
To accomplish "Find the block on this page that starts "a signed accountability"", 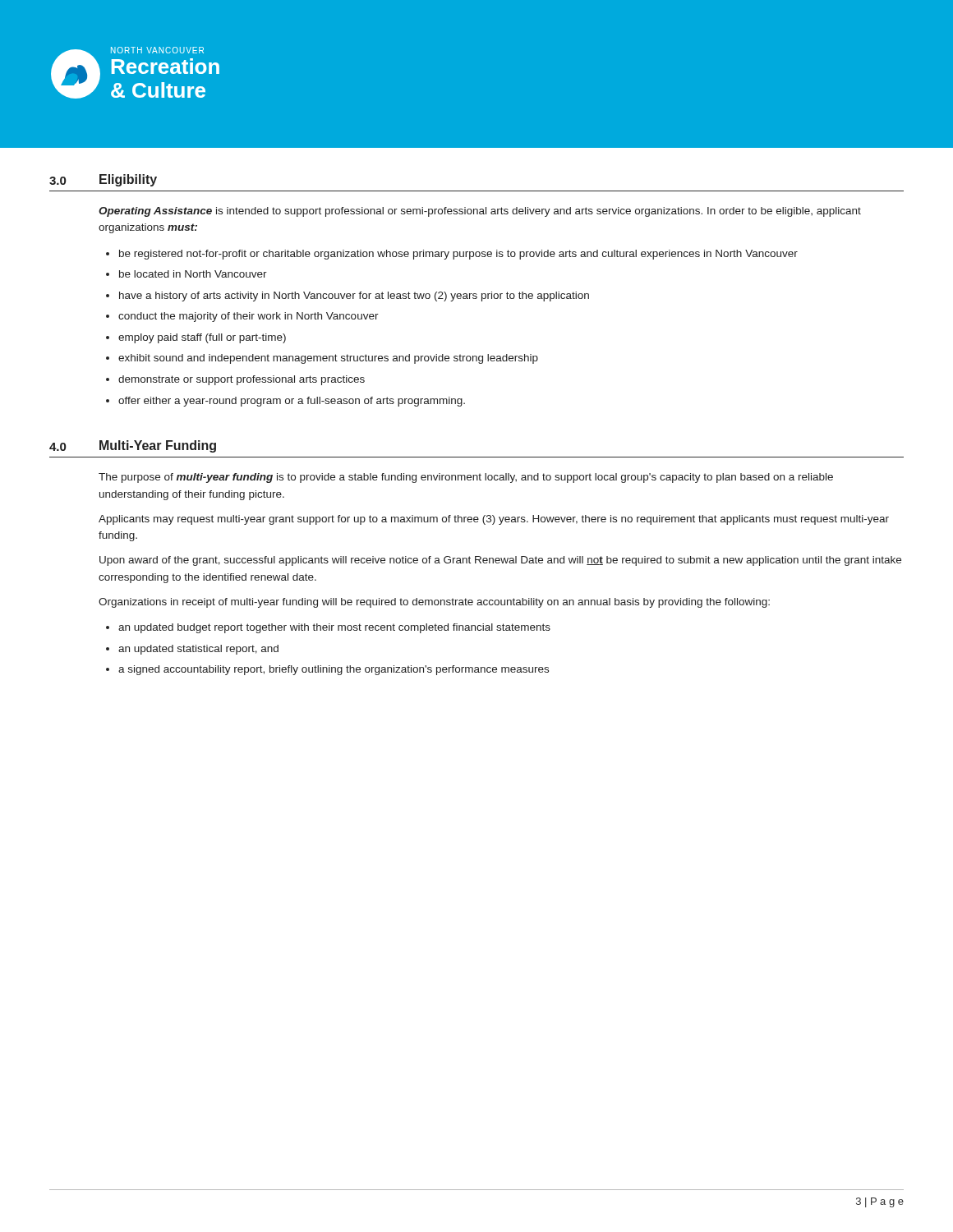I will [334, 669].
